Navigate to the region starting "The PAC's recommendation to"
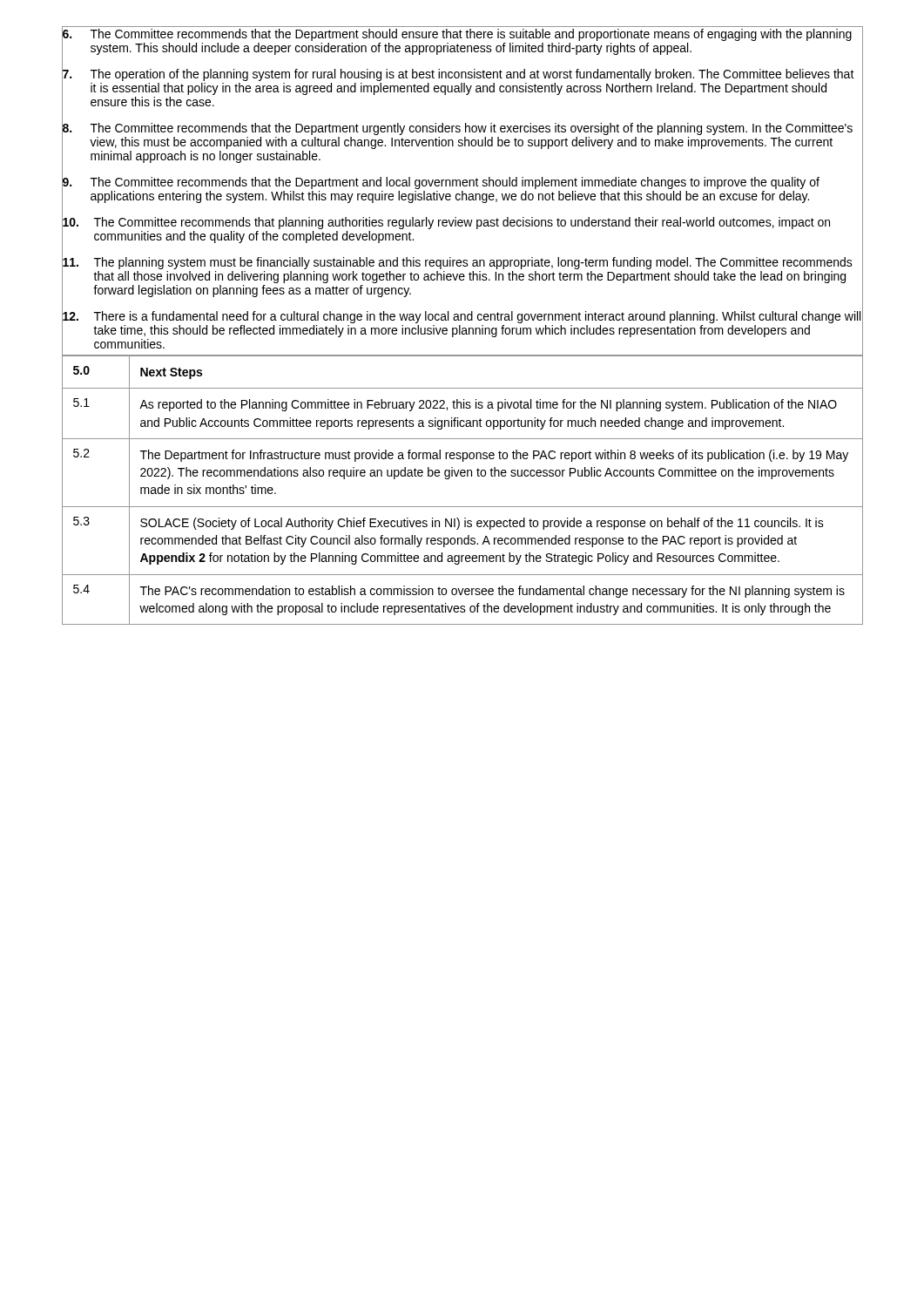This screenshot has width=924, height=1307. pos(492,599)
